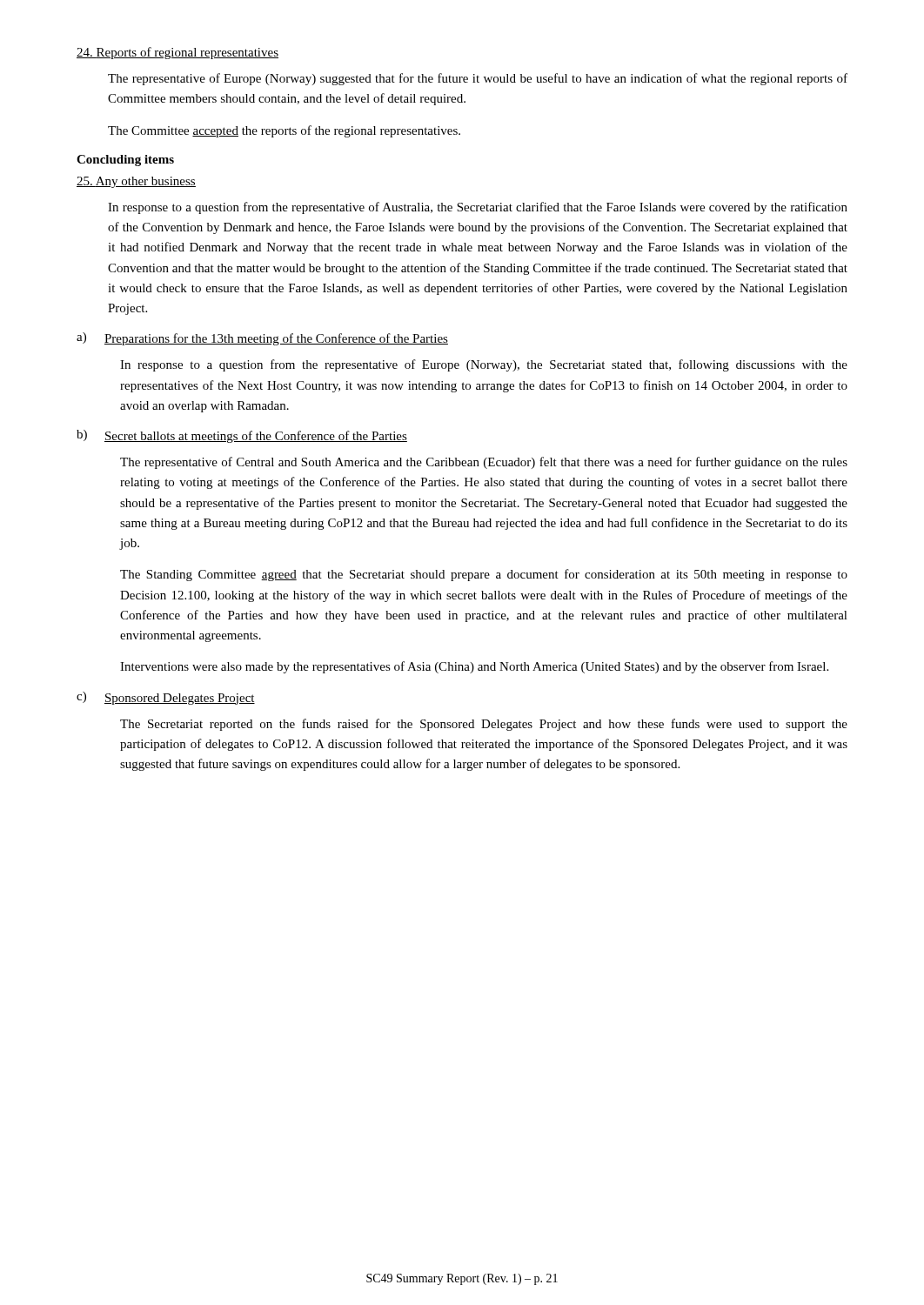Find the region starting "The Secretariat reported on the"

click(x=484, y=744)
